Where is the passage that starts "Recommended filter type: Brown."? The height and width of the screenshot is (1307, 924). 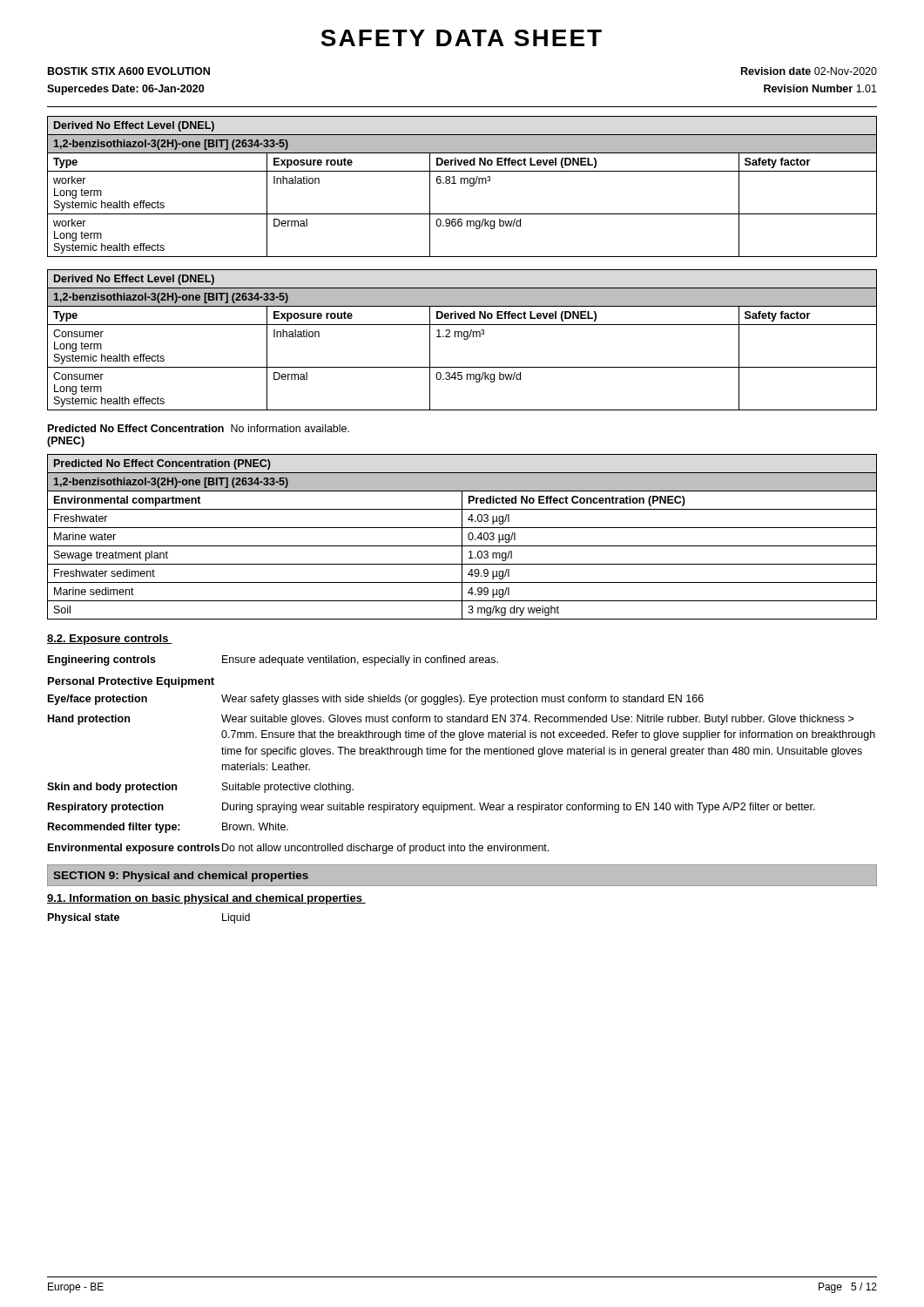pyautogui.click(x=168, y=828)
